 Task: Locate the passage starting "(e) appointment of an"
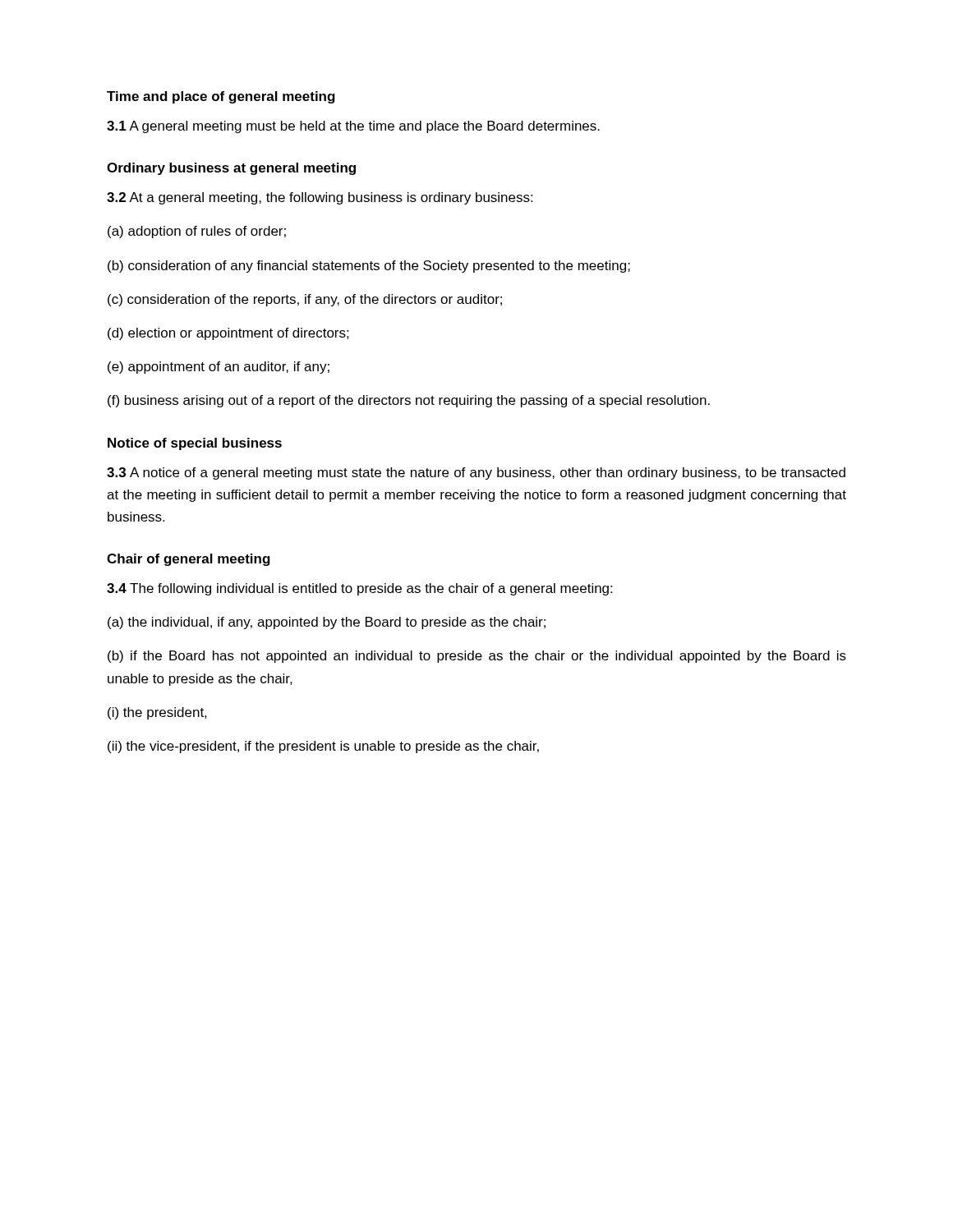[219, 367]
